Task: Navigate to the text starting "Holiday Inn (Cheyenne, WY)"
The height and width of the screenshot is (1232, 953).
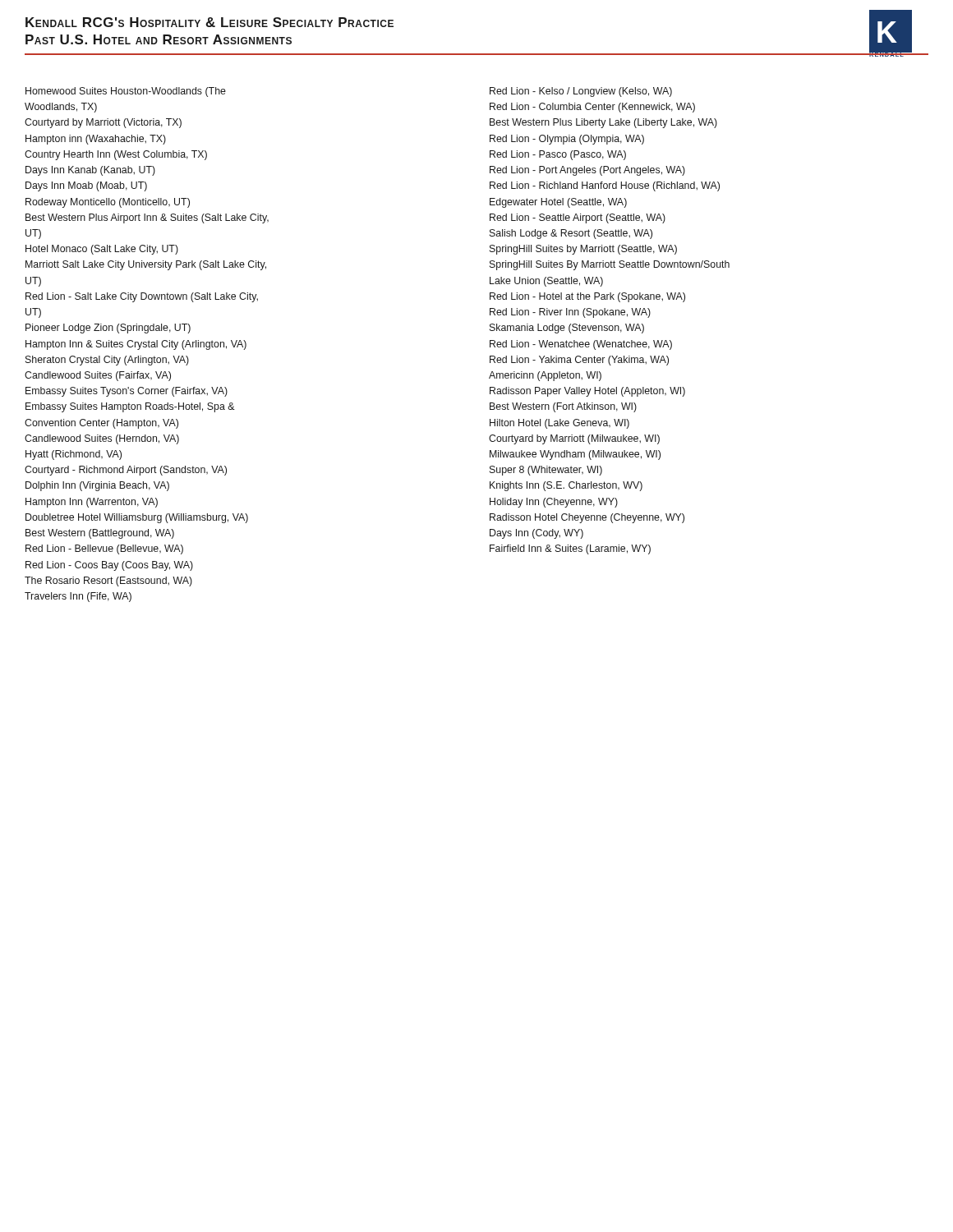Action: pyautogui.click(x=554, y=503)
